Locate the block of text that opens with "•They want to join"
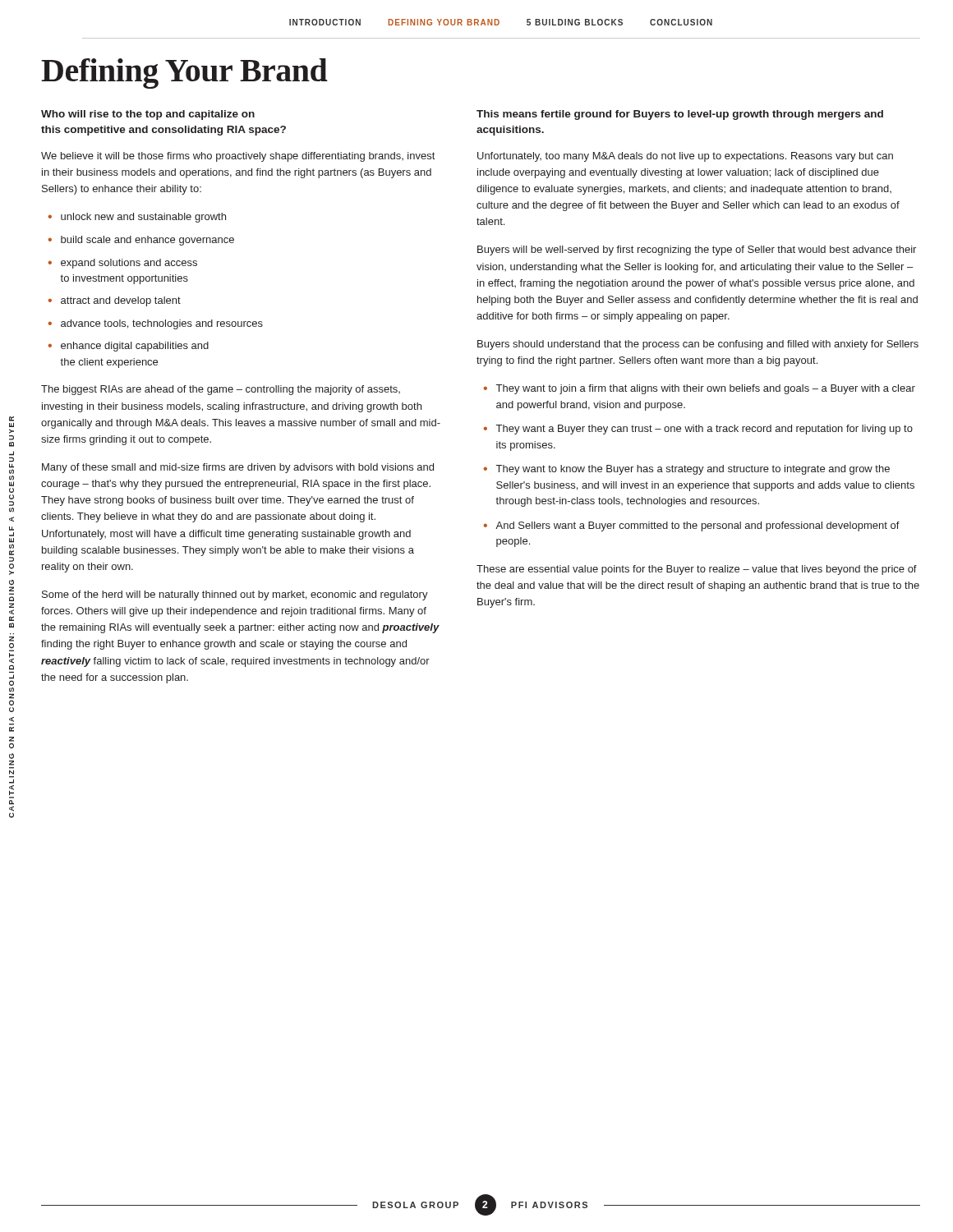953x1232 pixels. click(702, 397)
